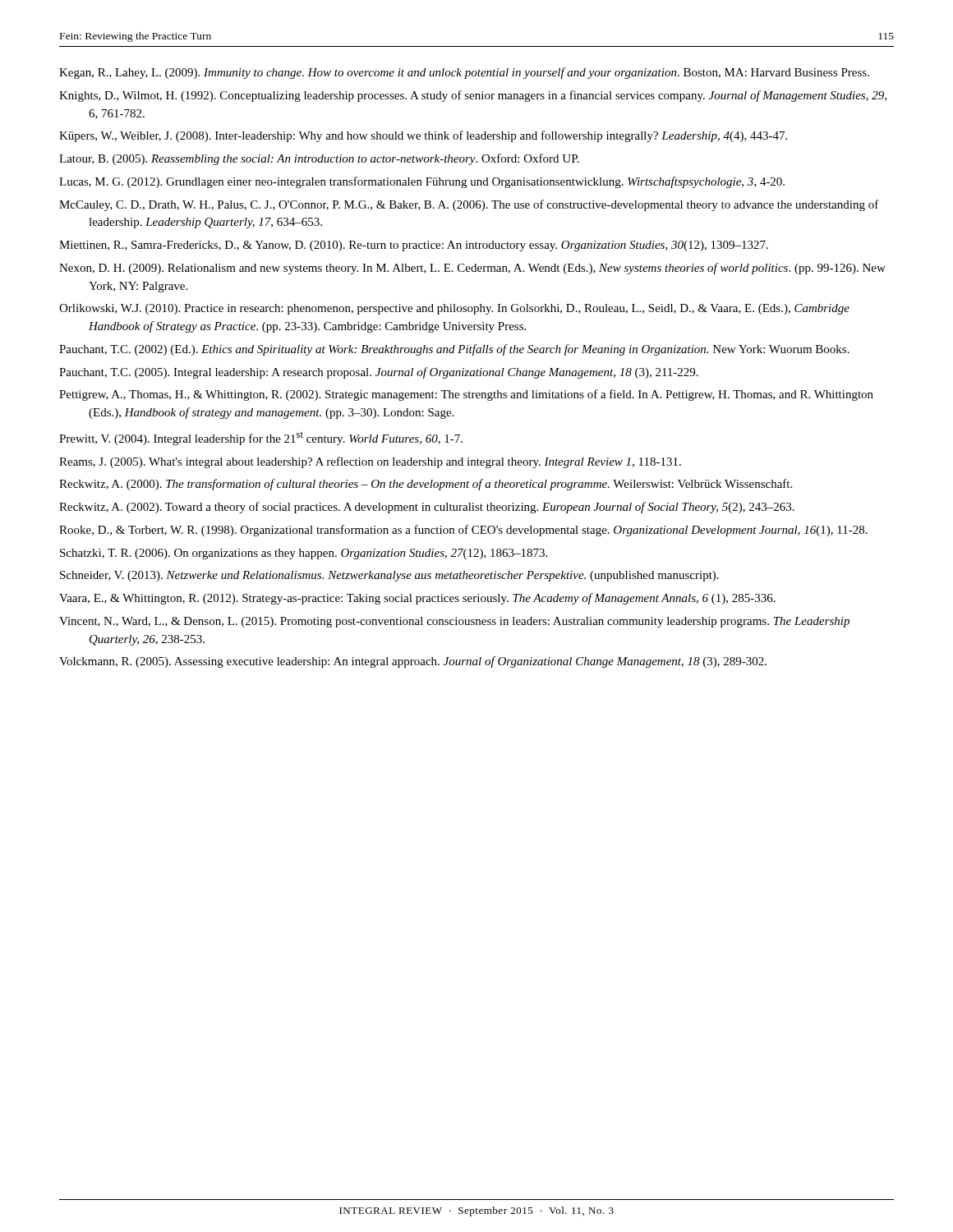Locate the block of text that opens with "Orlikowski, W.J. (2010). Practice in research: phenomenon, perspective"
The width and height of the screenshot is (953, 1232).
pyautogui.click(x=454, y=317)
